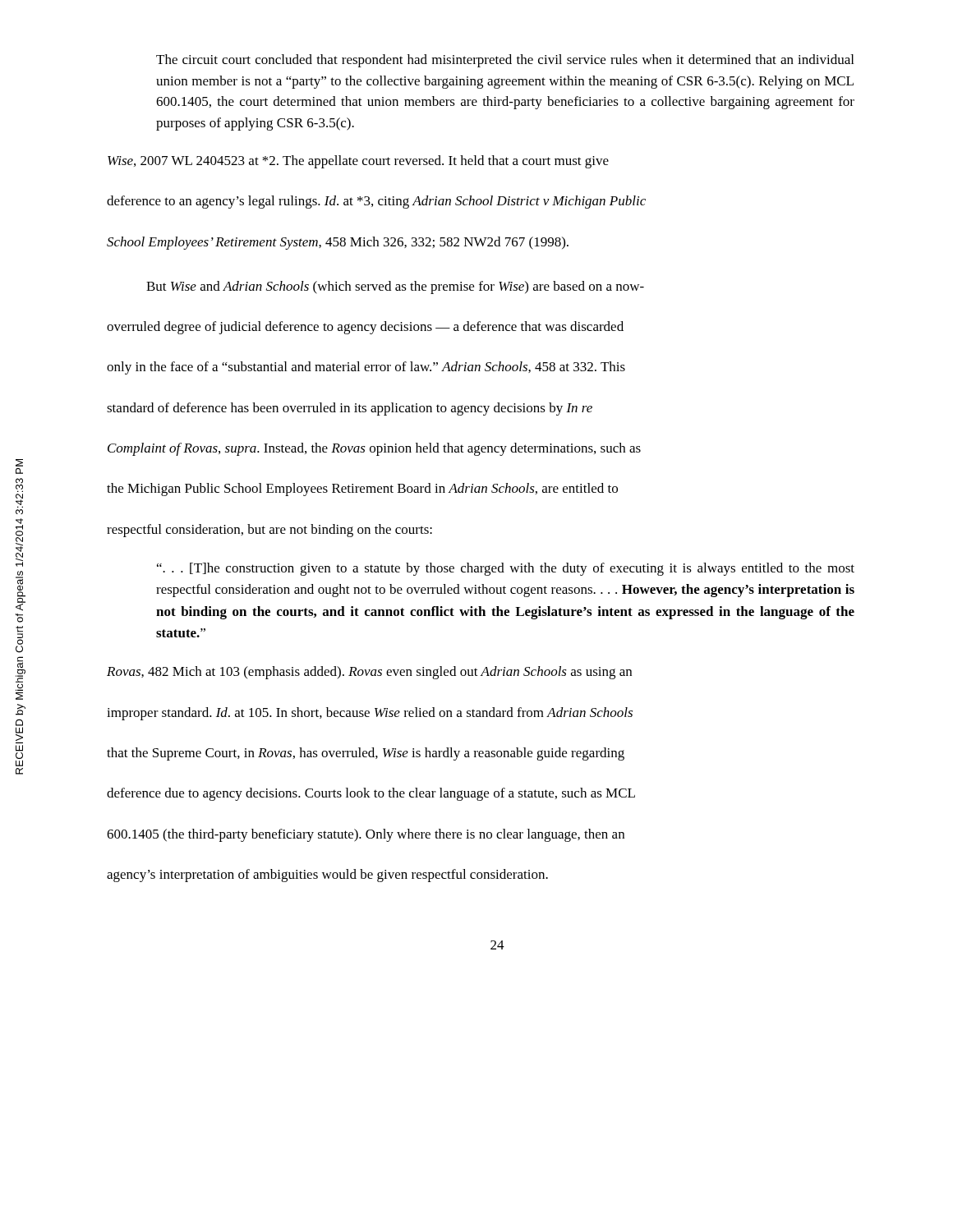The width and height of the screenshot is (953, 1232).
Task: Point to the block beginning "respectful consideration, but"
Action: [x=269, y=531]
